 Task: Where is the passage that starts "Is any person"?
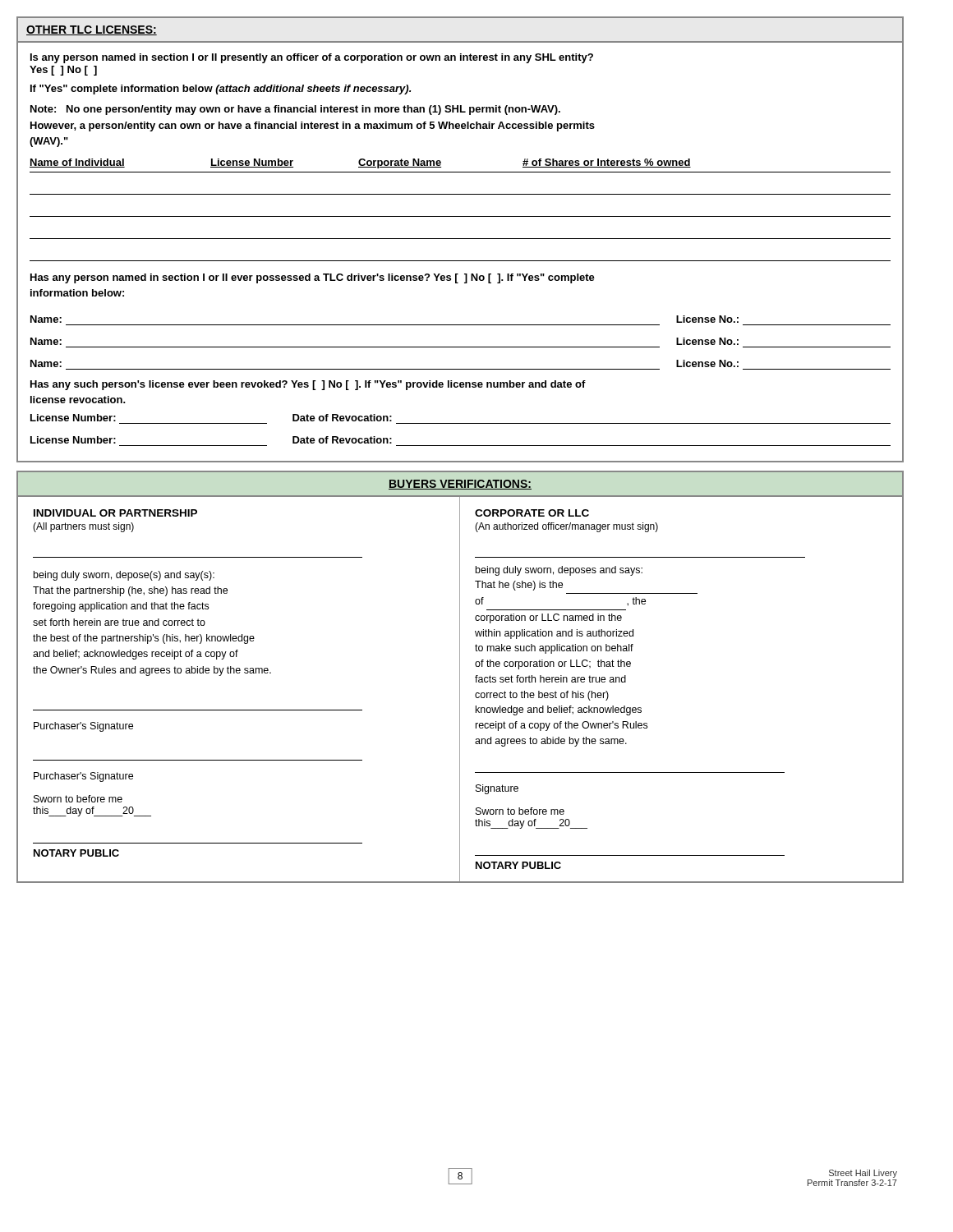point(312,63)
